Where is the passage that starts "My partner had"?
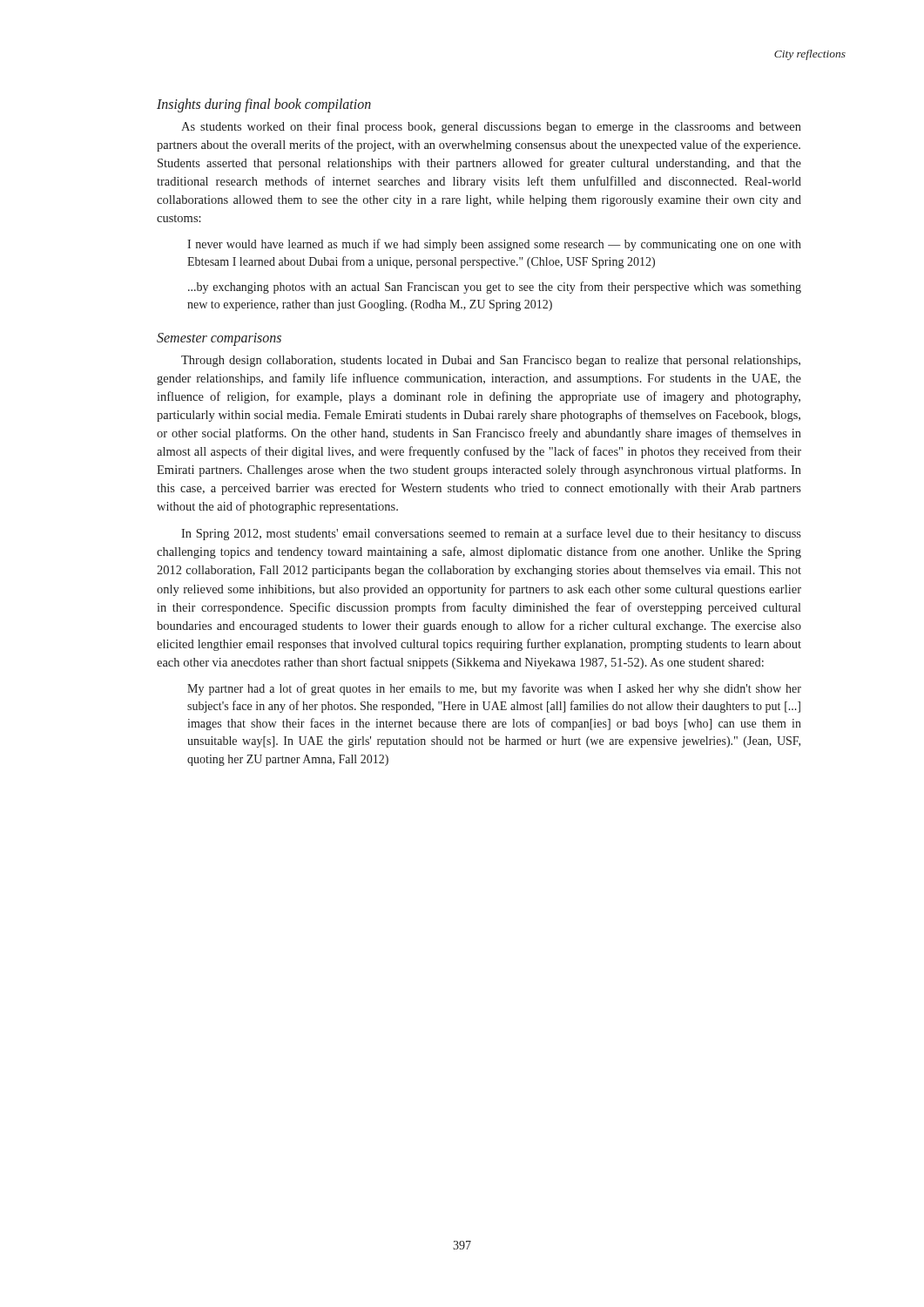Screen dimensions: 1307x924 (494, 724)
